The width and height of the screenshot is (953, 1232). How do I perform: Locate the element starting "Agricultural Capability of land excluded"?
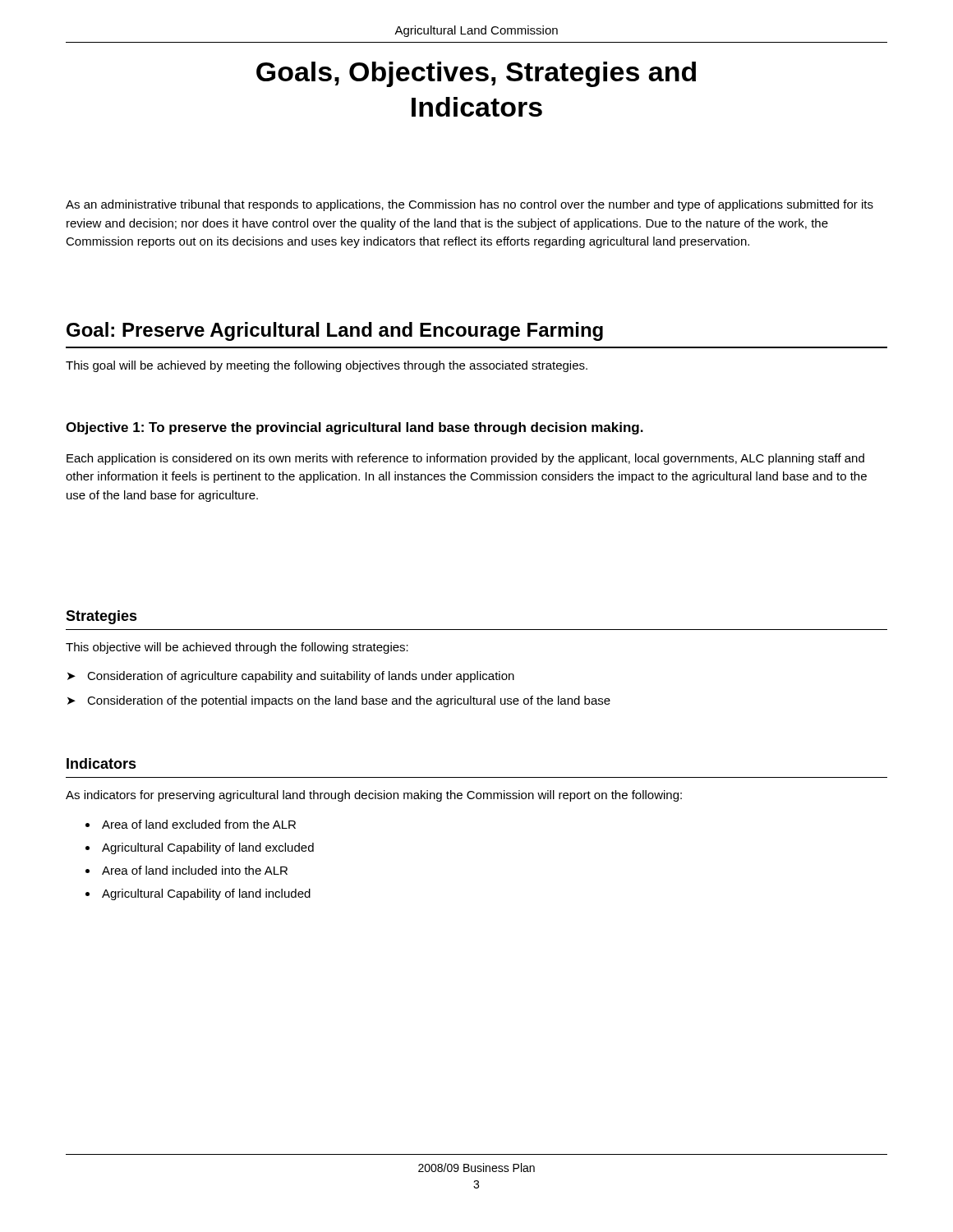tap(208, 847)
